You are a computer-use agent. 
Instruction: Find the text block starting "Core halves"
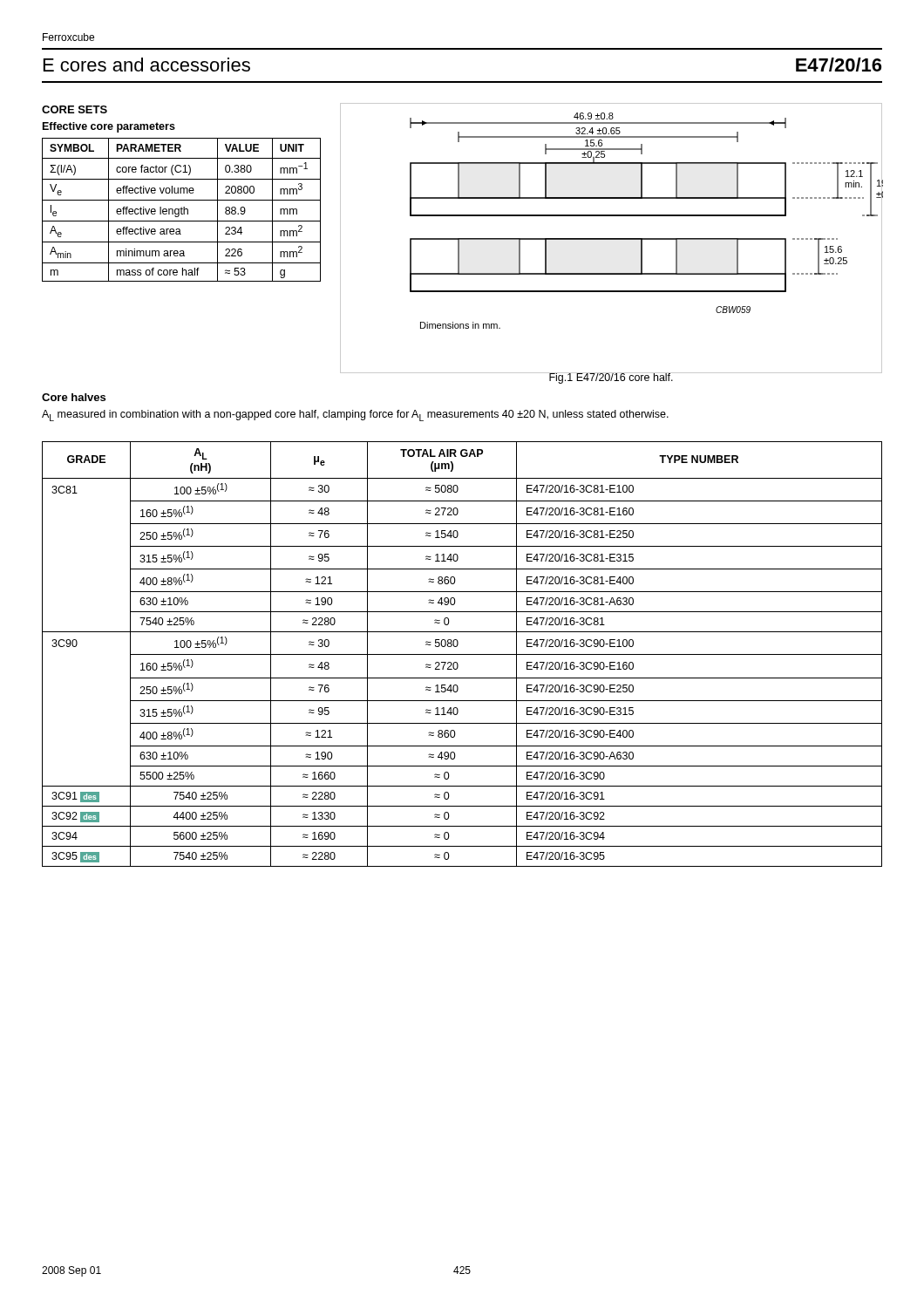click(74, 397)
